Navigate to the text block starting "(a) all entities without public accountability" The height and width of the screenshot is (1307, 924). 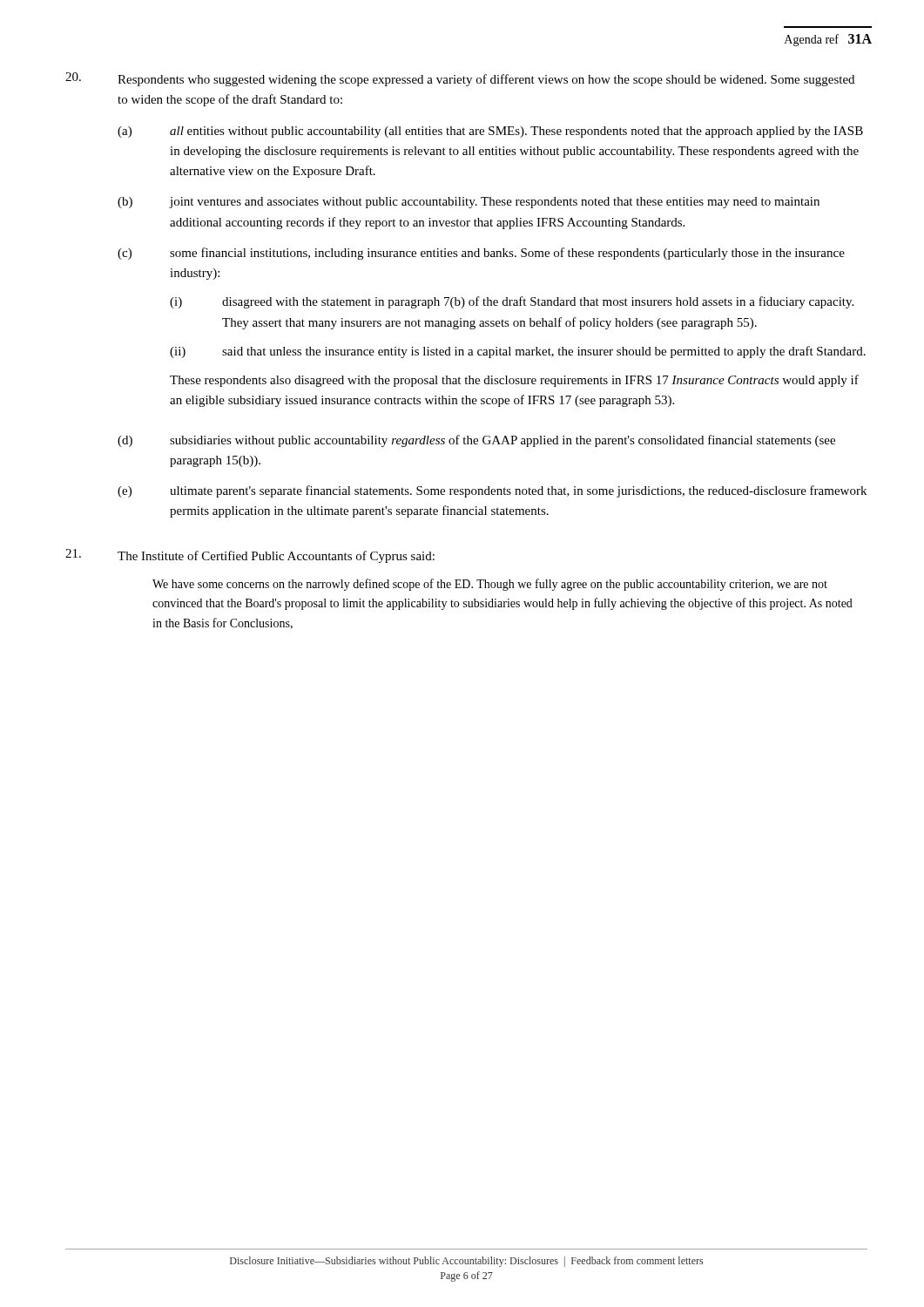[492, 151]
